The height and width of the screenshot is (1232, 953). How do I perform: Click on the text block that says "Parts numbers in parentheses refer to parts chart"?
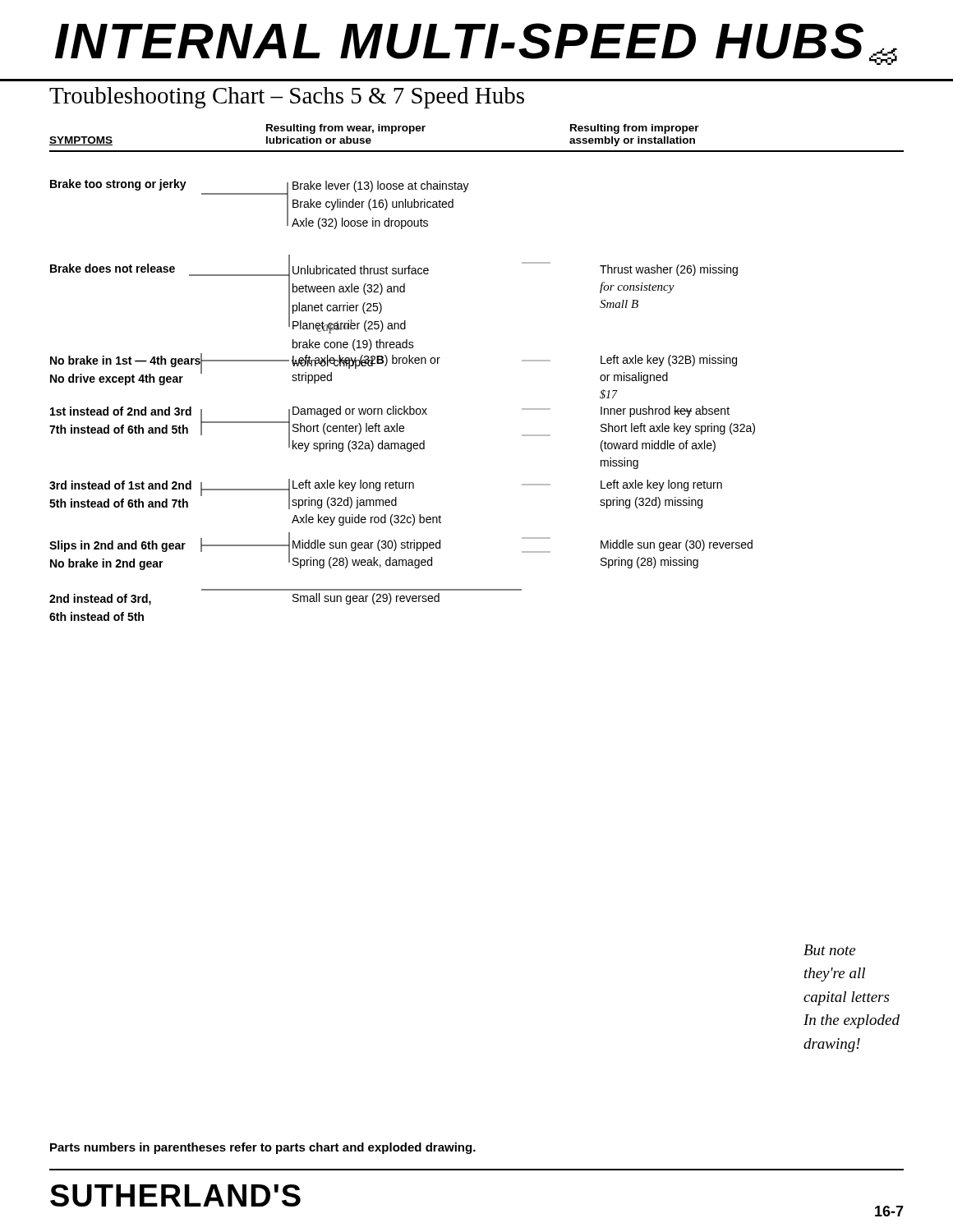(263, 1147)
